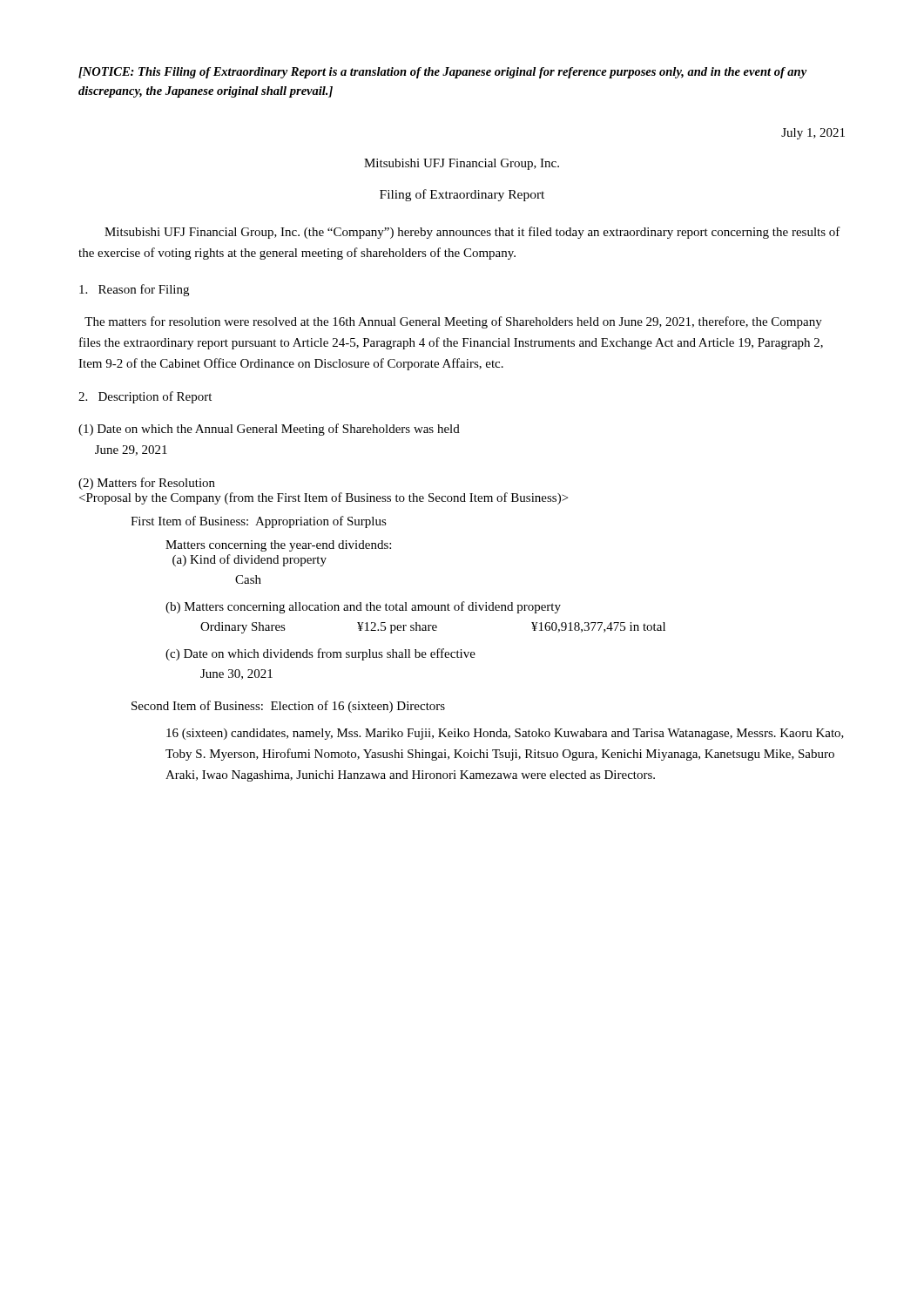Select the element starting "2. Description of Report"
The height and width of the screenshot is (1307, 924).
(x=145, y=396)
